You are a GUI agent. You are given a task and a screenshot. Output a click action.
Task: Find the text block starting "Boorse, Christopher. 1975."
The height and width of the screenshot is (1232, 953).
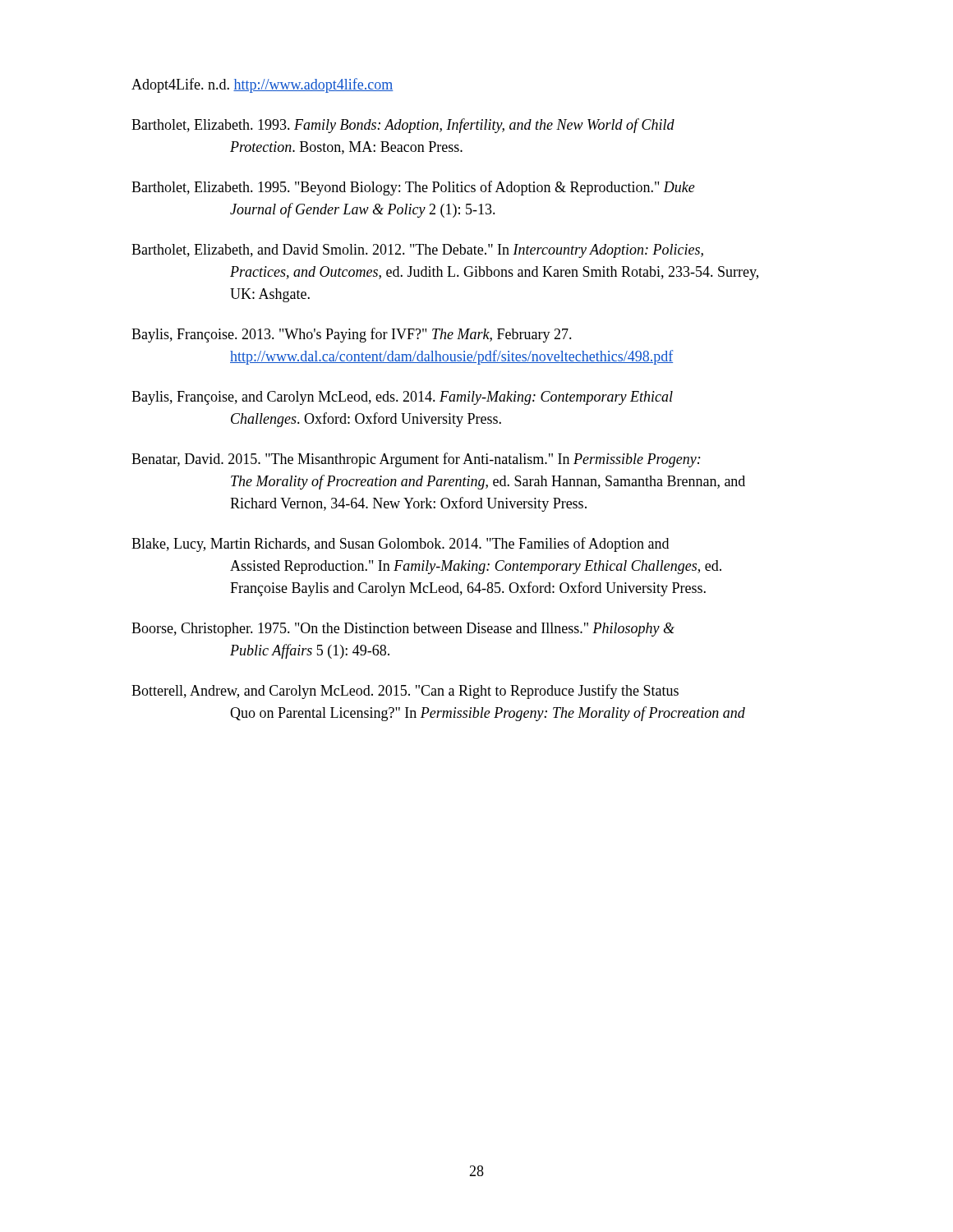pos(476,641)
